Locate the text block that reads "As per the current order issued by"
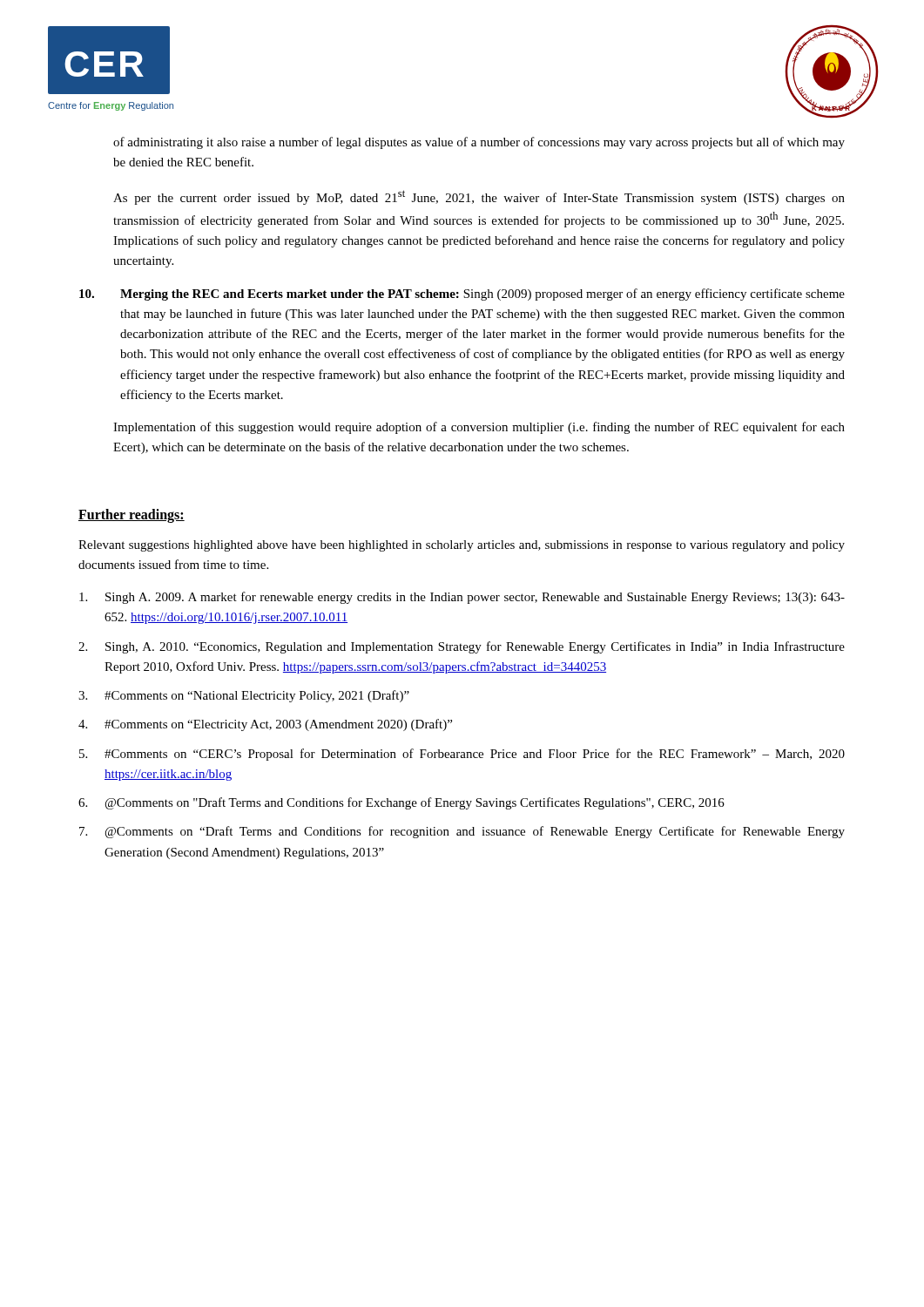This screenshot has width=924, height=1307. tap(479, 227)
